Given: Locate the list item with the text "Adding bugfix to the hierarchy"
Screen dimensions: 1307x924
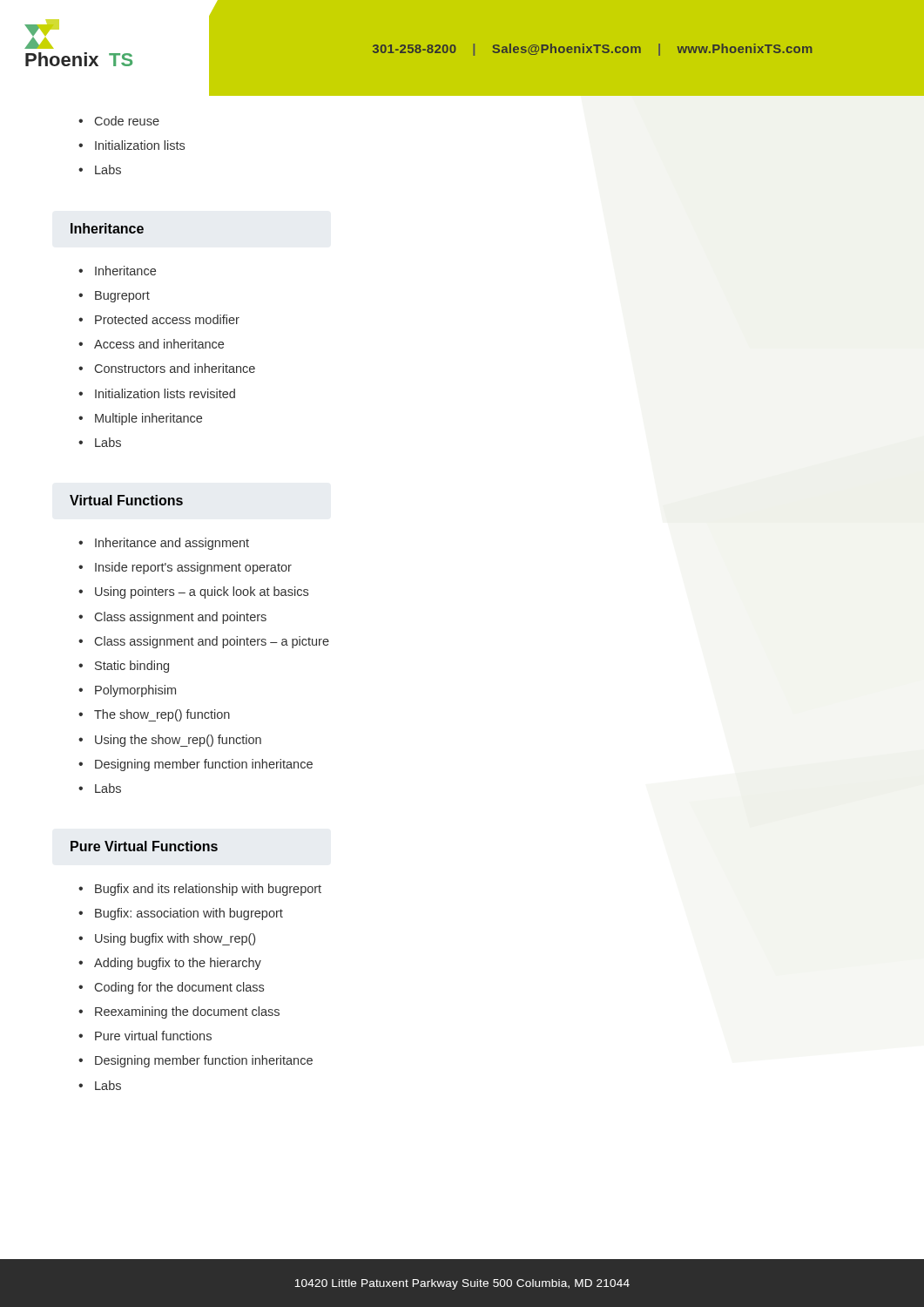Looking at the screenshot, I should 178,963.
